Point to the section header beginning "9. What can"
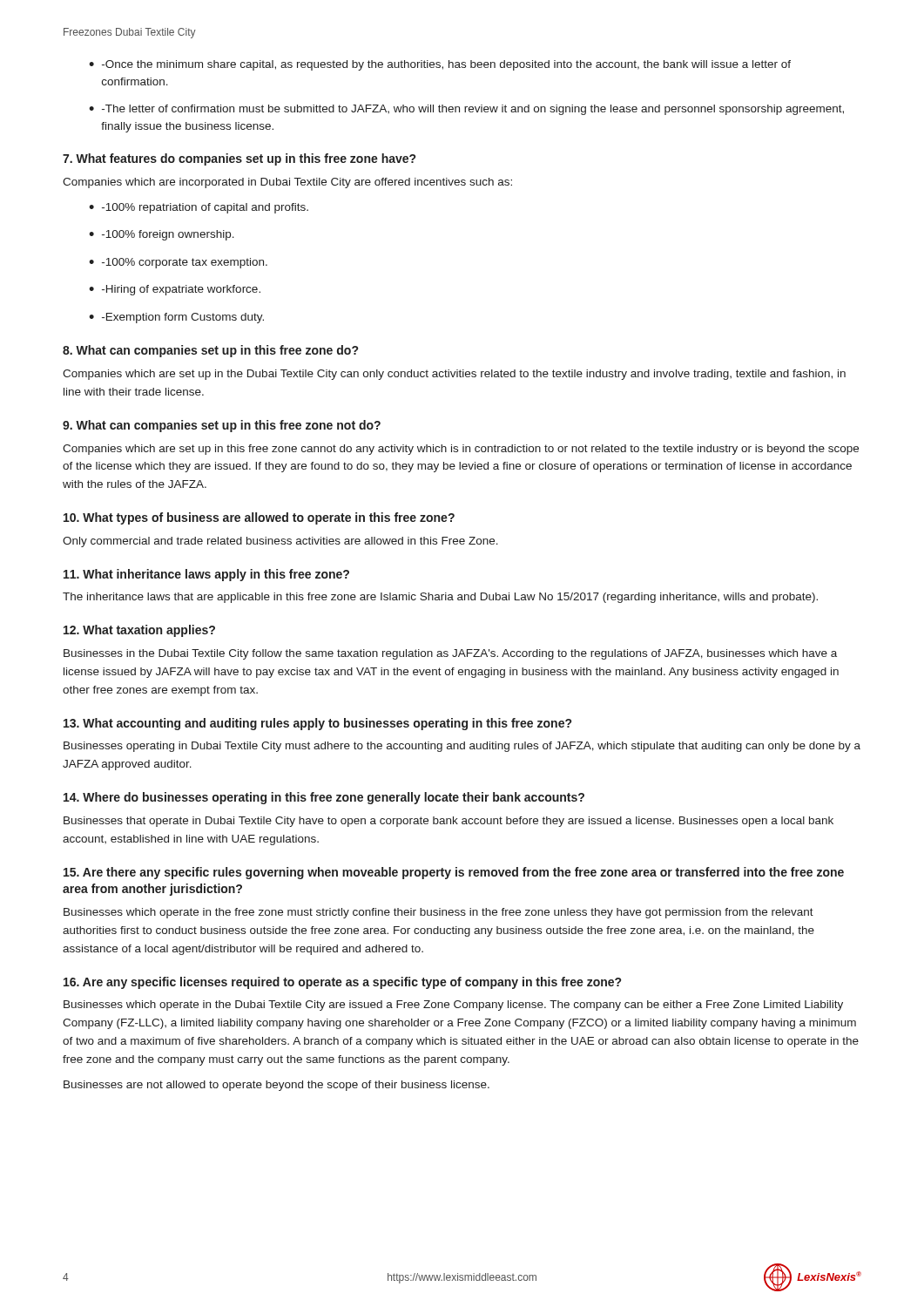924x1307 pixels. tap(222, 425)
